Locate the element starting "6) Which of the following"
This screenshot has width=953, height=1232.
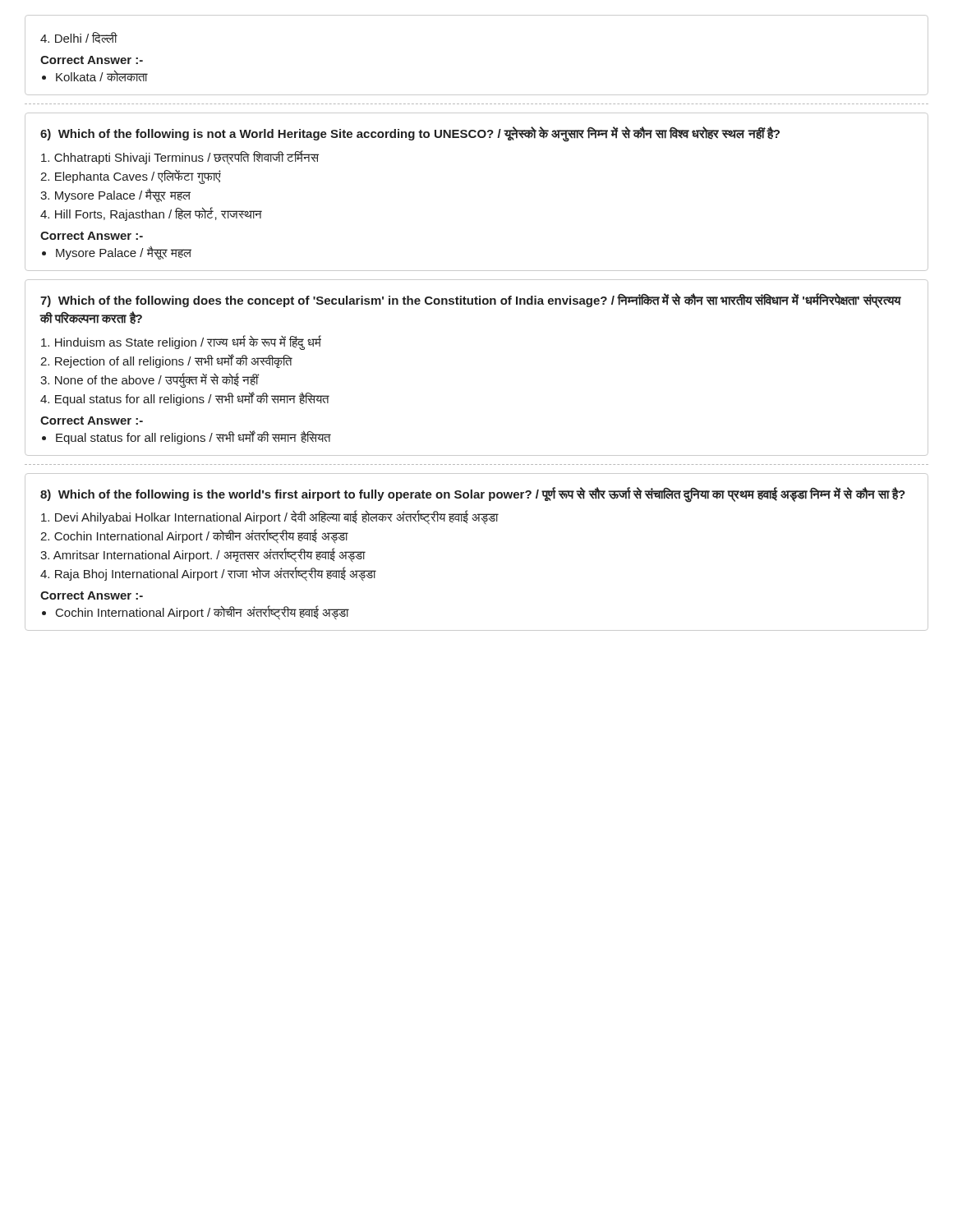coord(410,133)
